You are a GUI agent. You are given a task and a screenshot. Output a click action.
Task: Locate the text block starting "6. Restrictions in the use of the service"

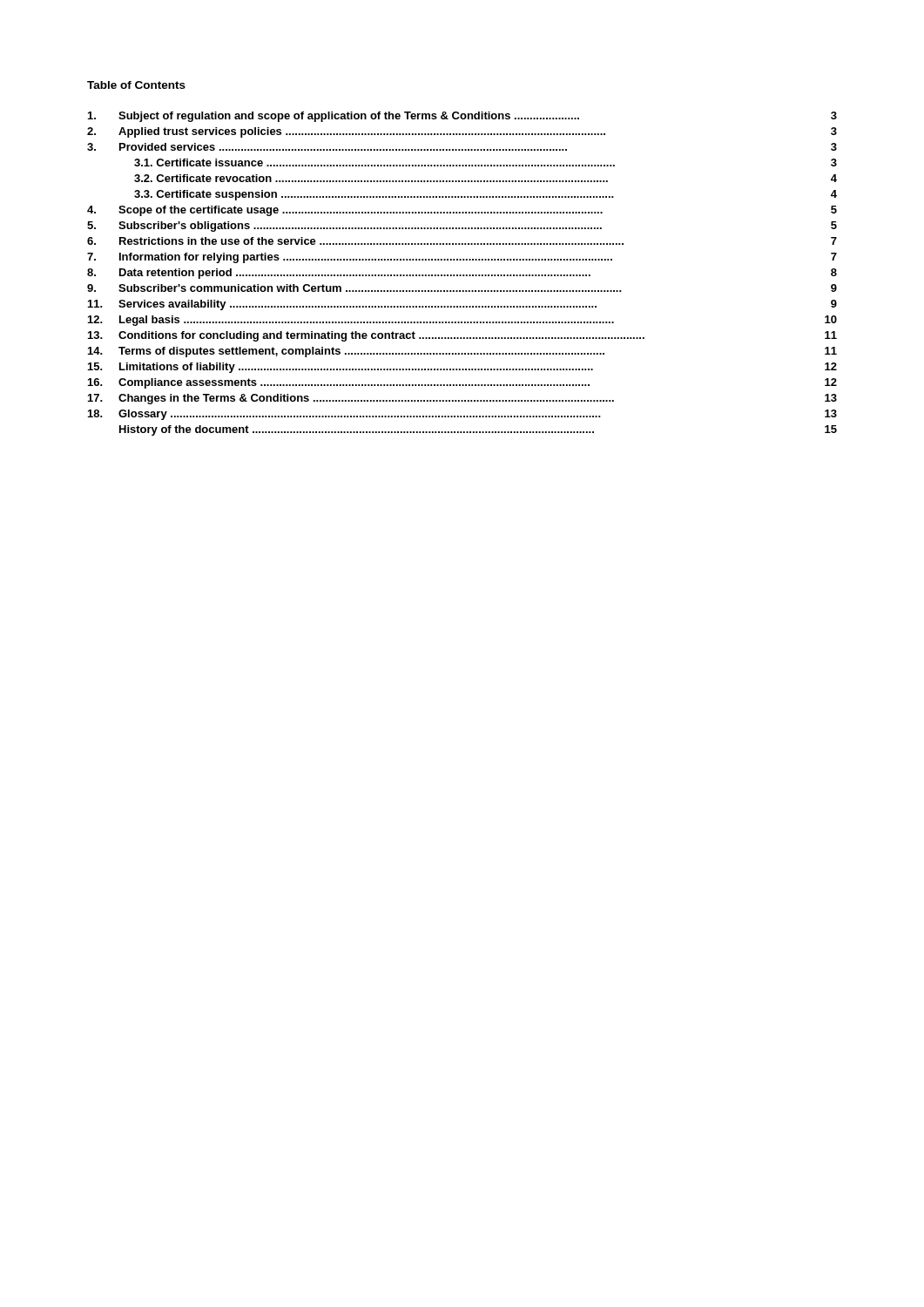coord(462,241)
